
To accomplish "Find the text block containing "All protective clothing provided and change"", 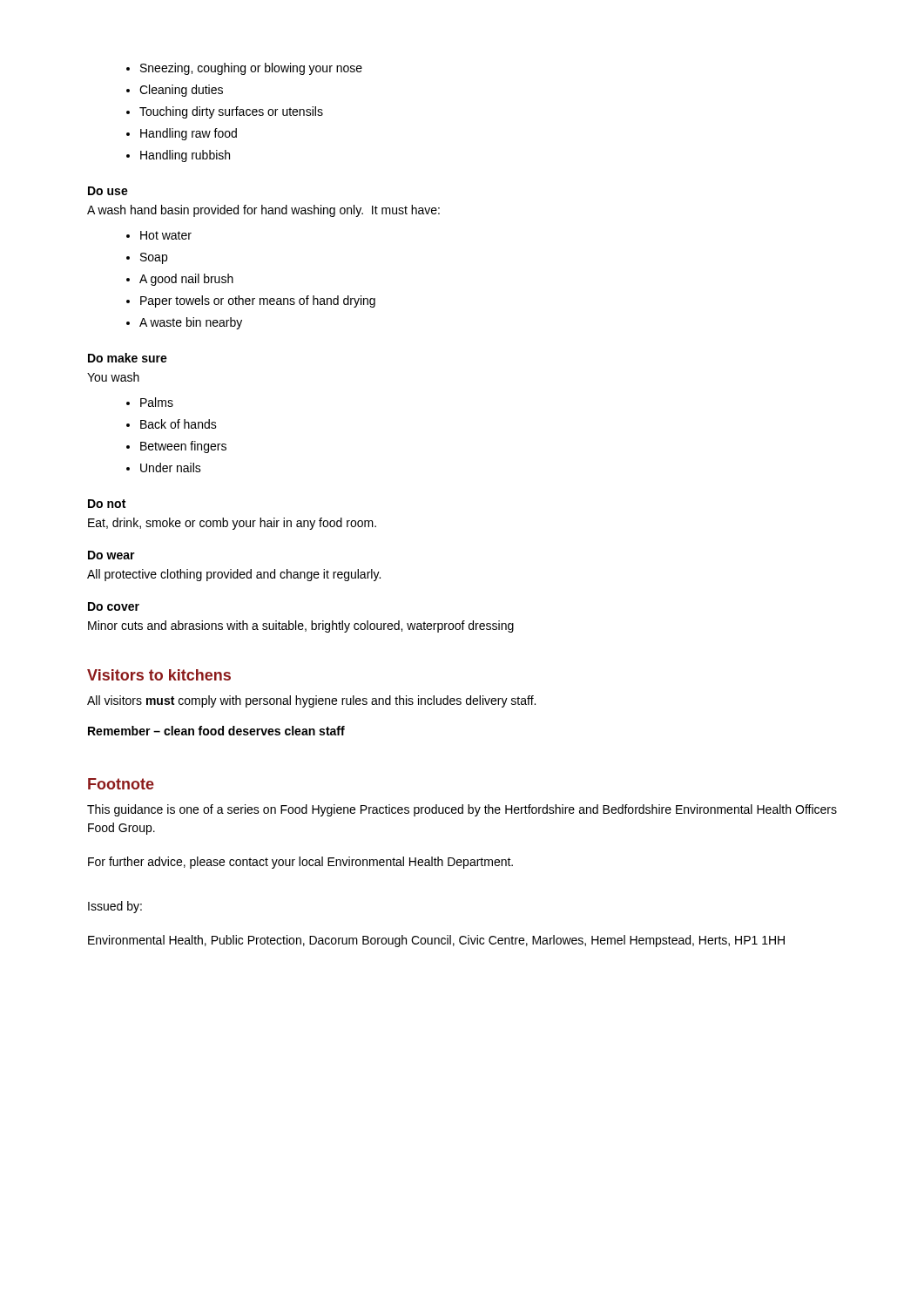I will [234, 574].
